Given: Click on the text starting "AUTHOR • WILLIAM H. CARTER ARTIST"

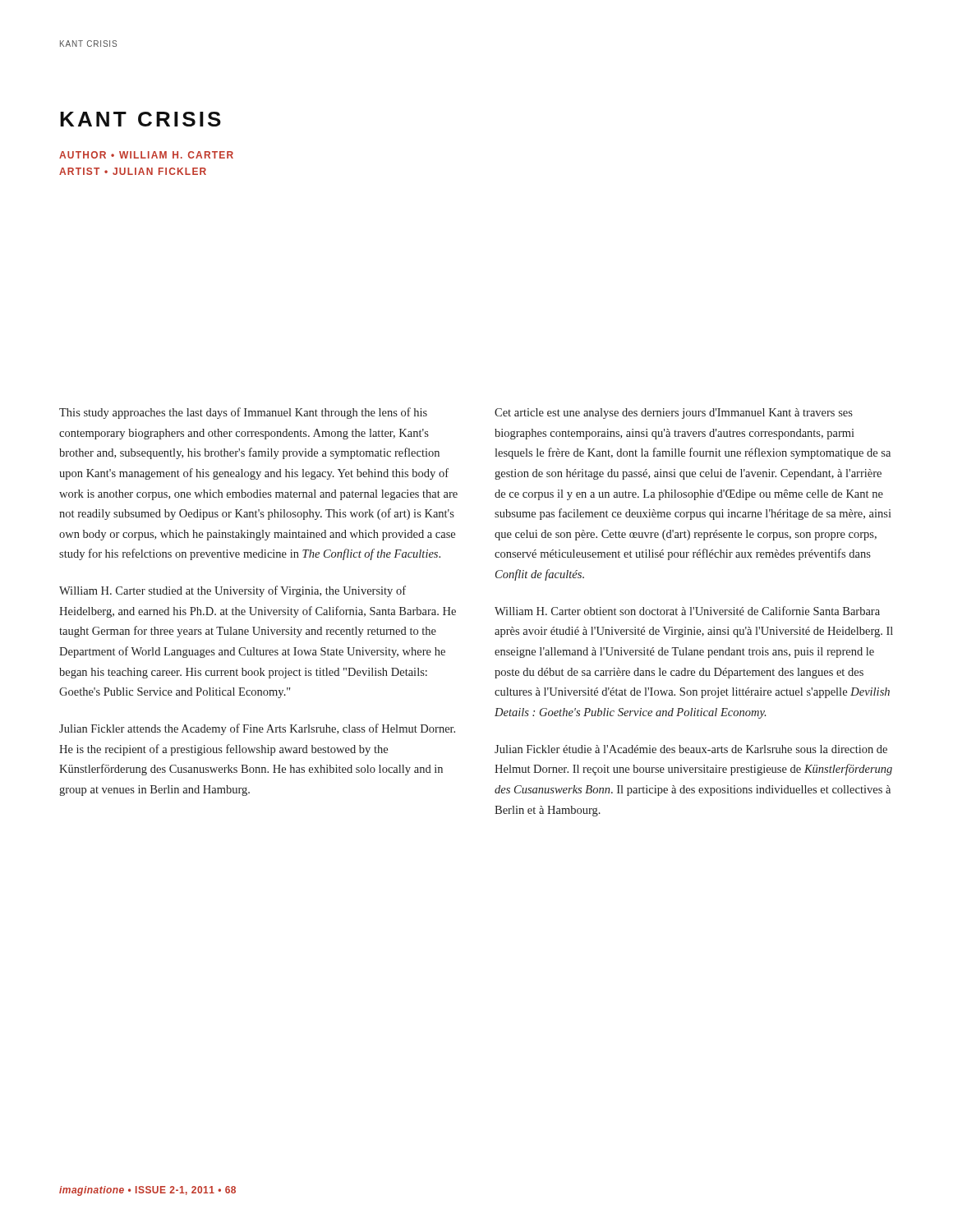Looking at the screenshot, I should point(147,164).
